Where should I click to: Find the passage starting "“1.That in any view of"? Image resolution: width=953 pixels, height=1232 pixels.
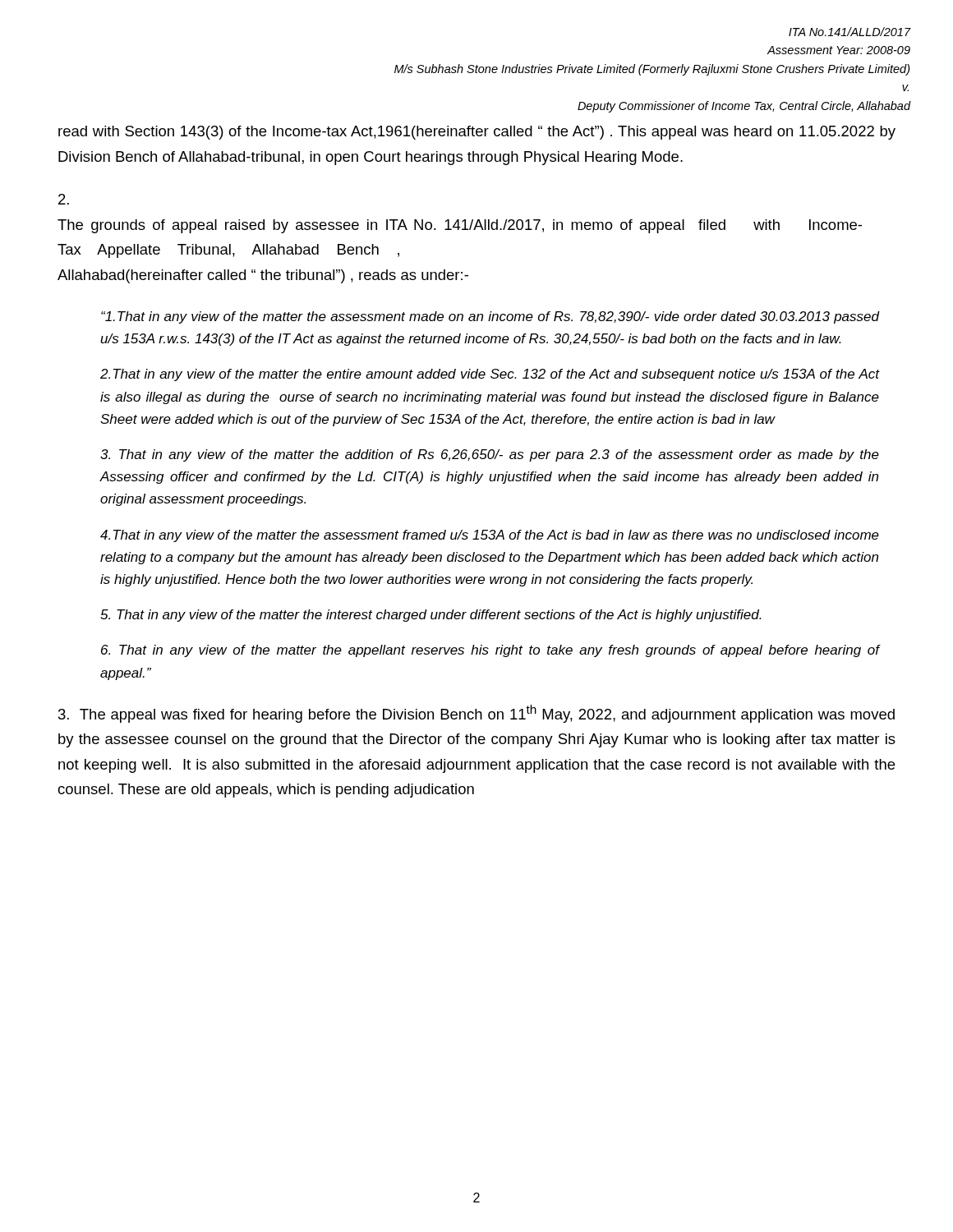point(490,328)
